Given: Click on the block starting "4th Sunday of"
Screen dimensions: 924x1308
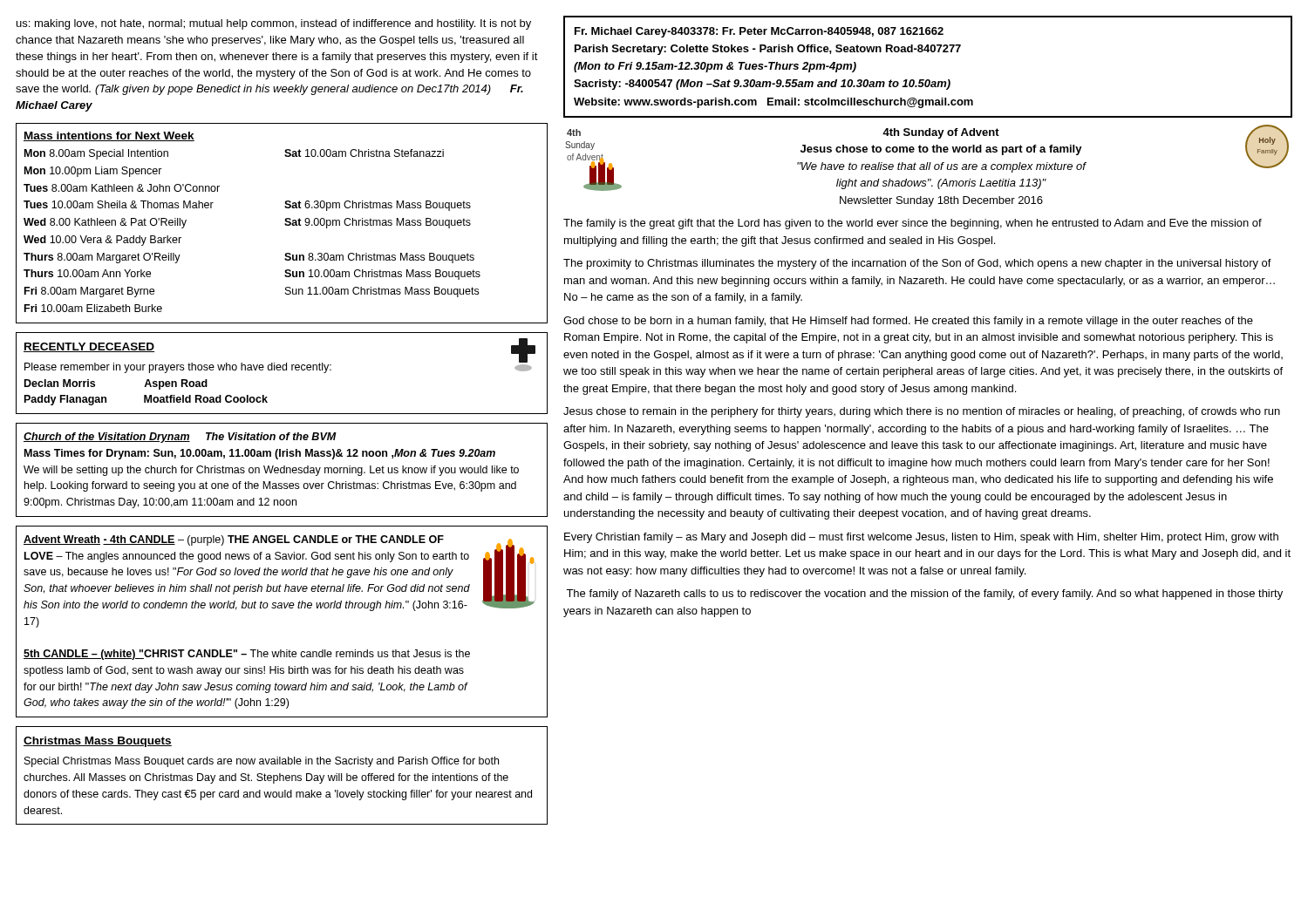Looking at the screenshot, I should (928, 166).
